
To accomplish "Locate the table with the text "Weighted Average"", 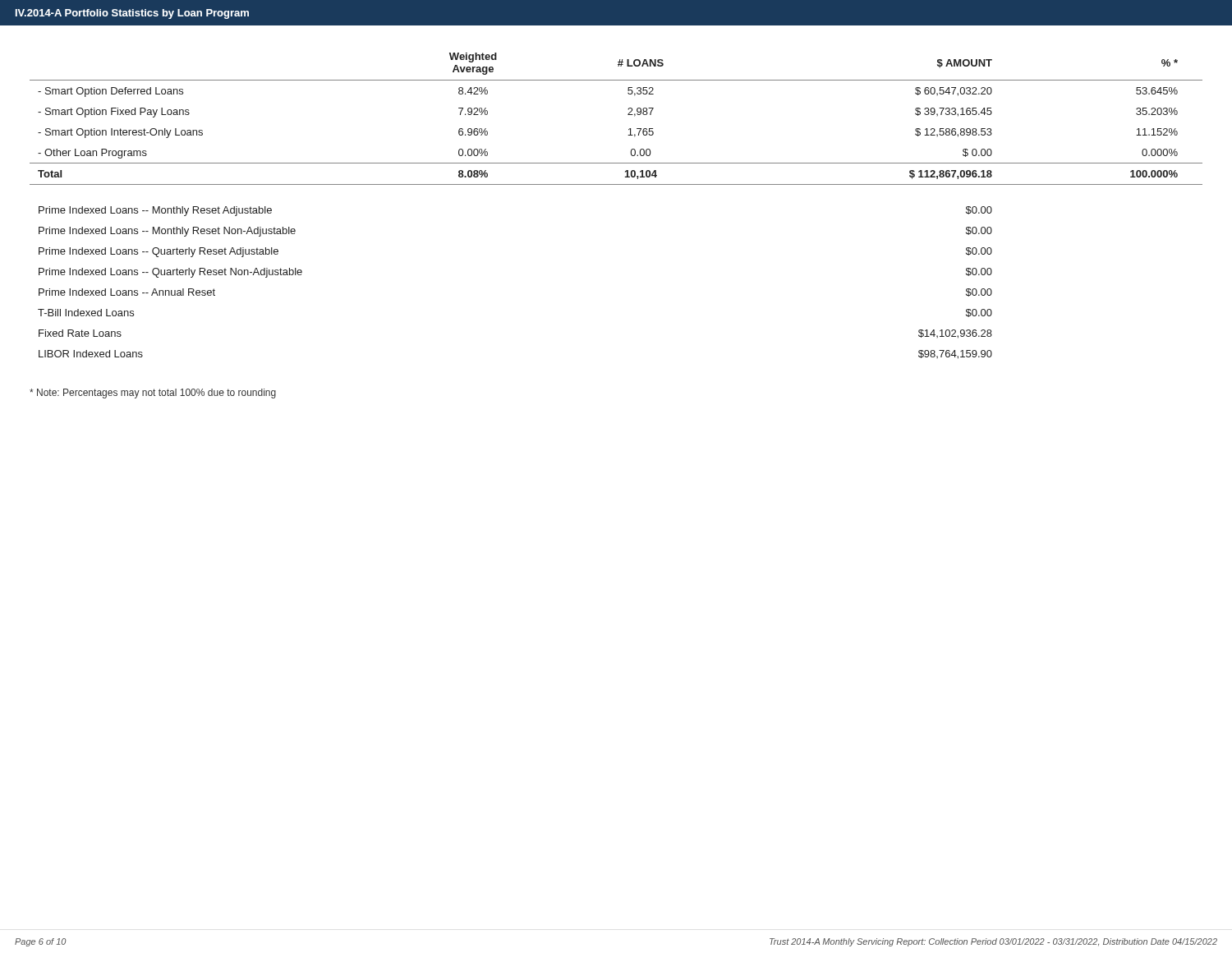I will (616, 222).
